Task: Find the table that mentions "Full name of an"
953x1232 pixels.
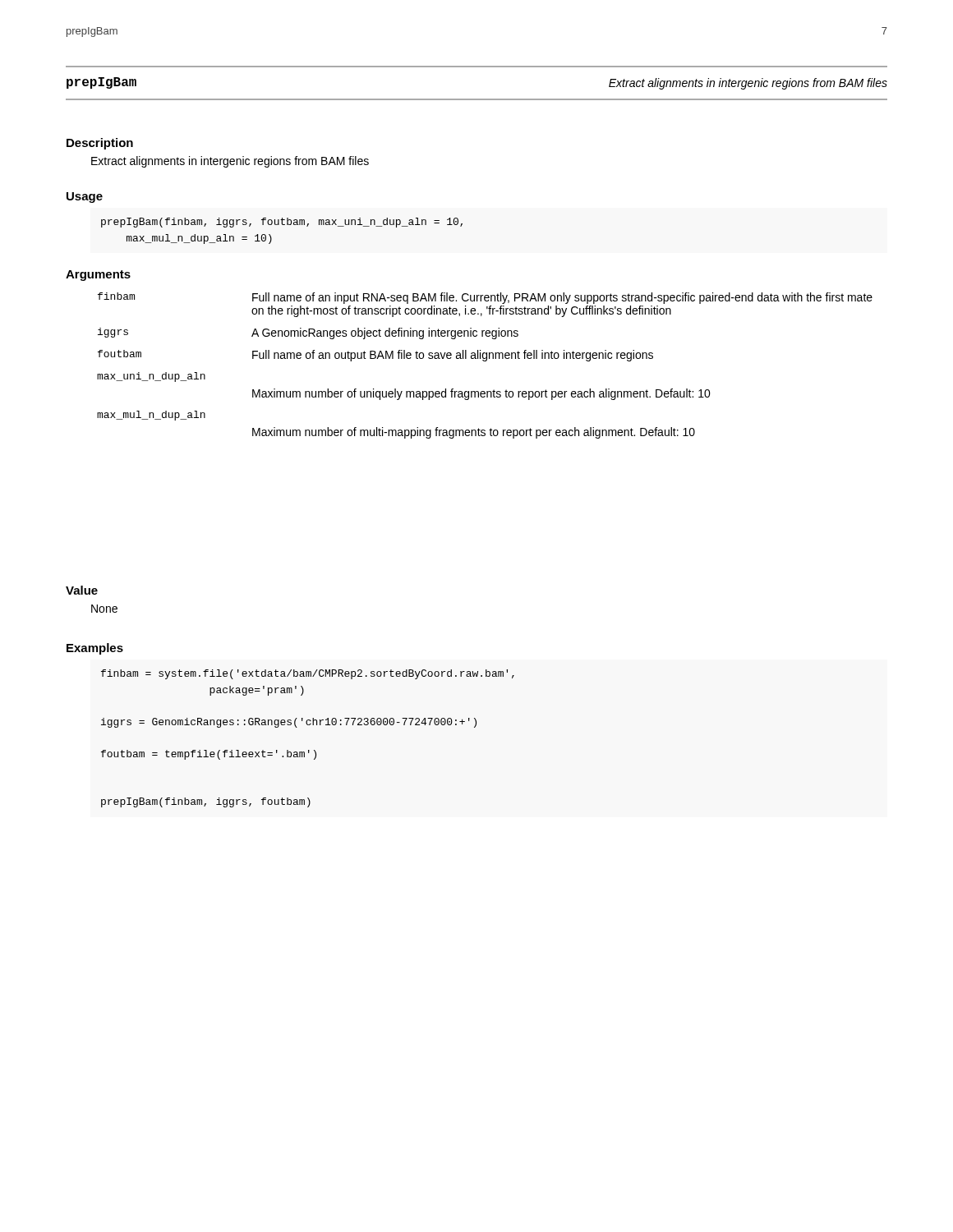Action: point(489,365)
